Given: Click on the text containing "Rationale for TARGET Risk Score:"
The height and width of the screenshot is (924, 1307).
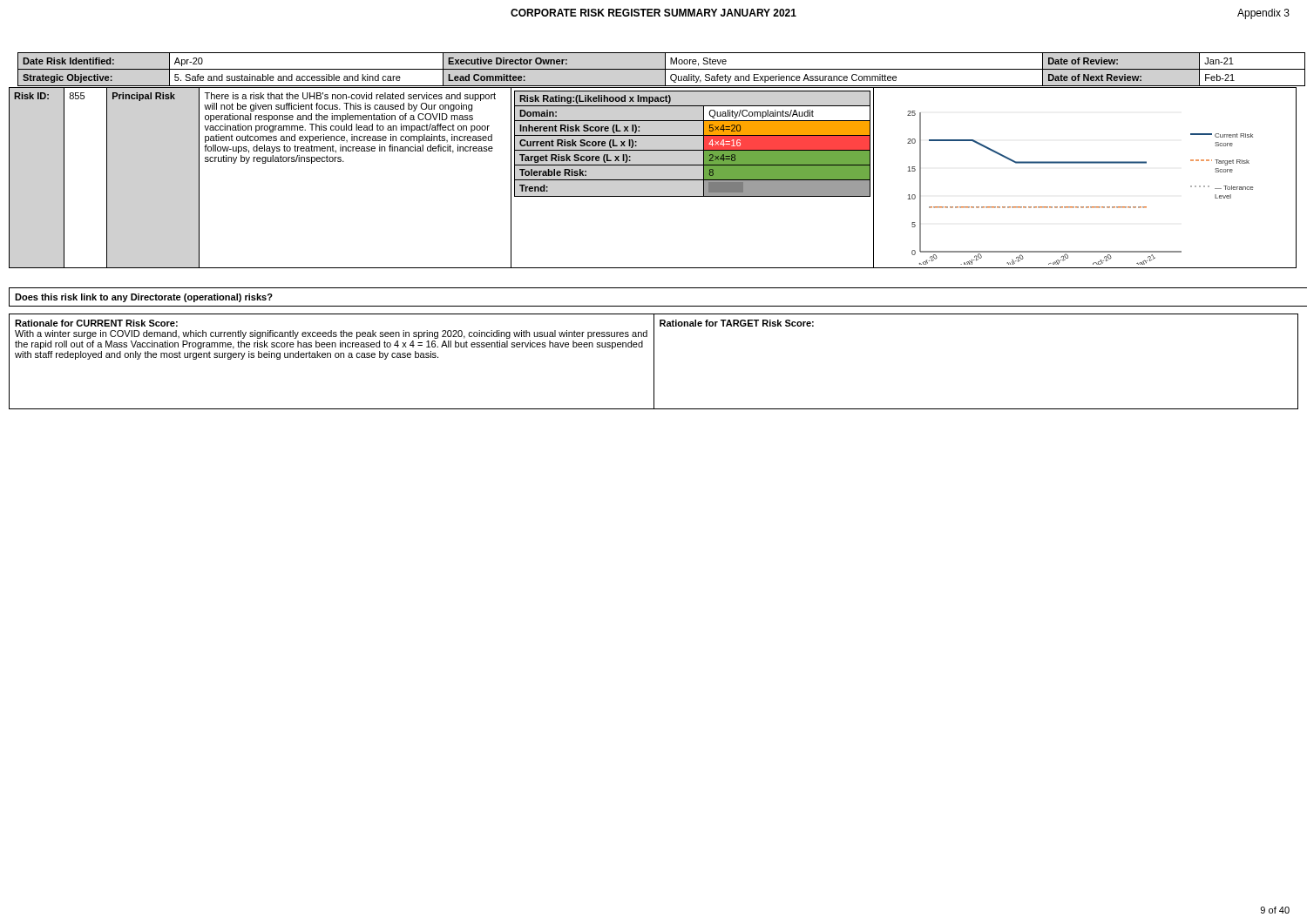Looking at the screenshot, I should point(737,323).
